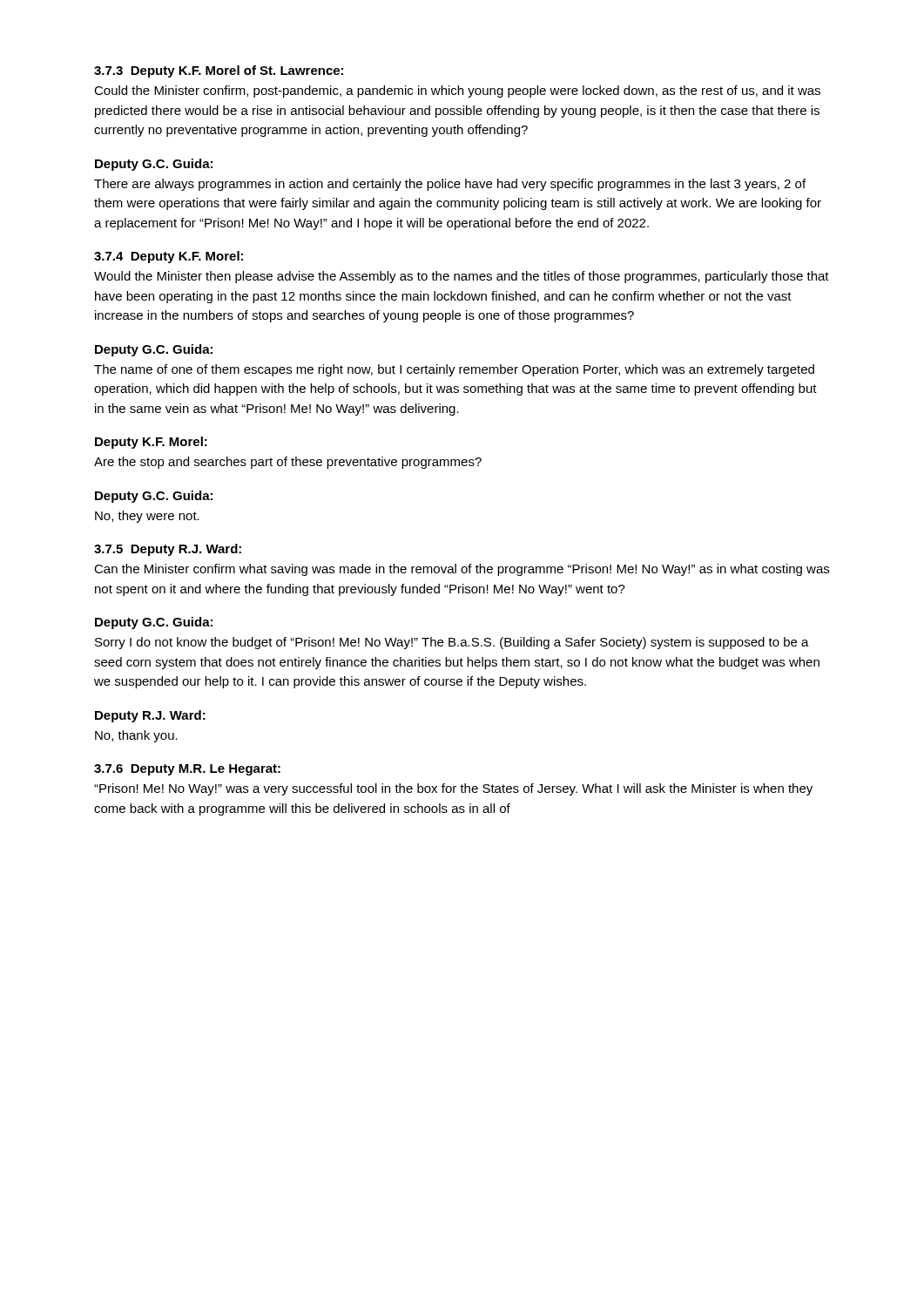924x1307 pixels.
Task: Click the section header that begins "3.7.4 Deputy K.F."
Action: click(x=169, y=256)
